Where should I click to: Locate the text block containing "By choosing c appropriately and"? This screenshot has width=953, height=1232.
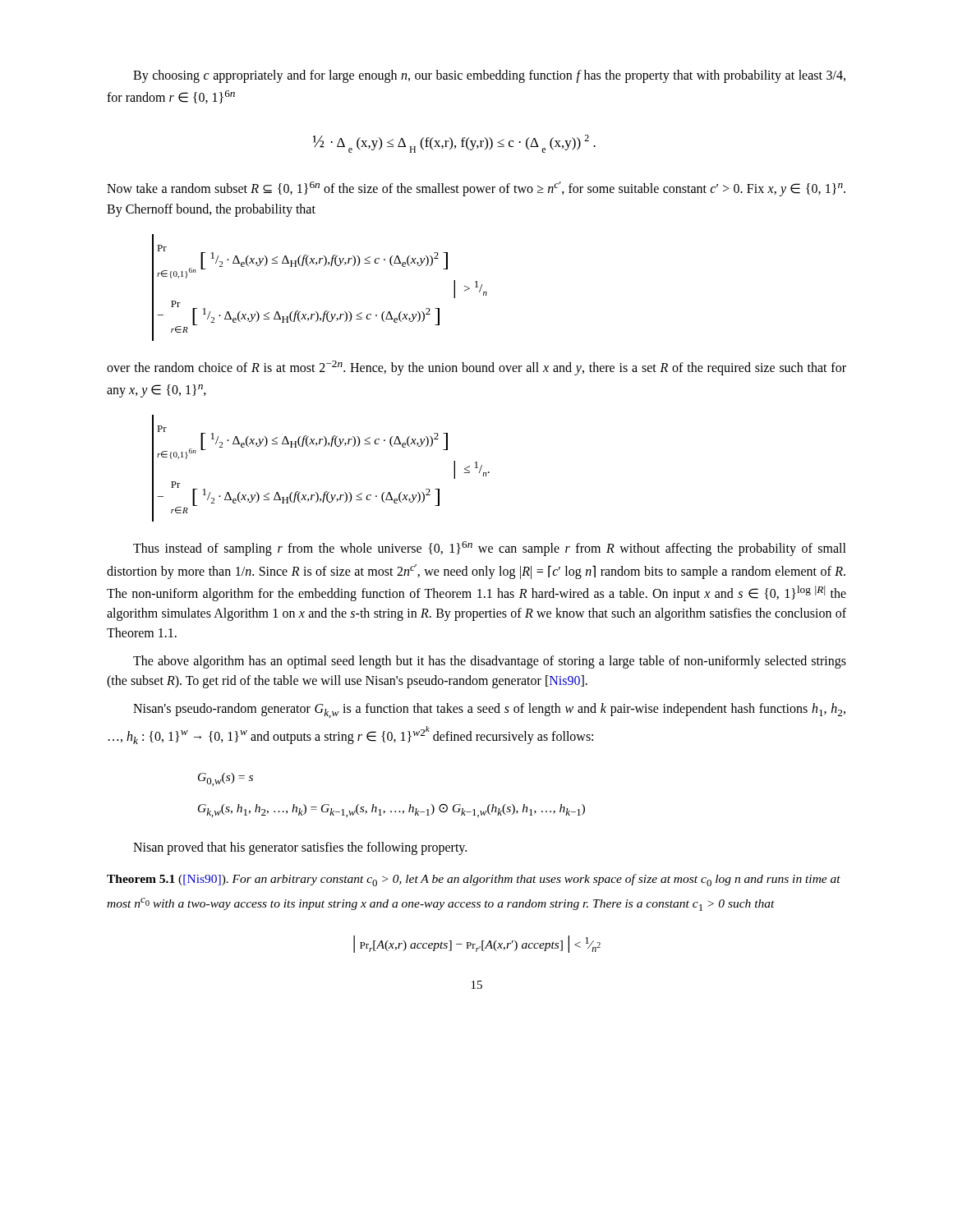tap(476, 86)
